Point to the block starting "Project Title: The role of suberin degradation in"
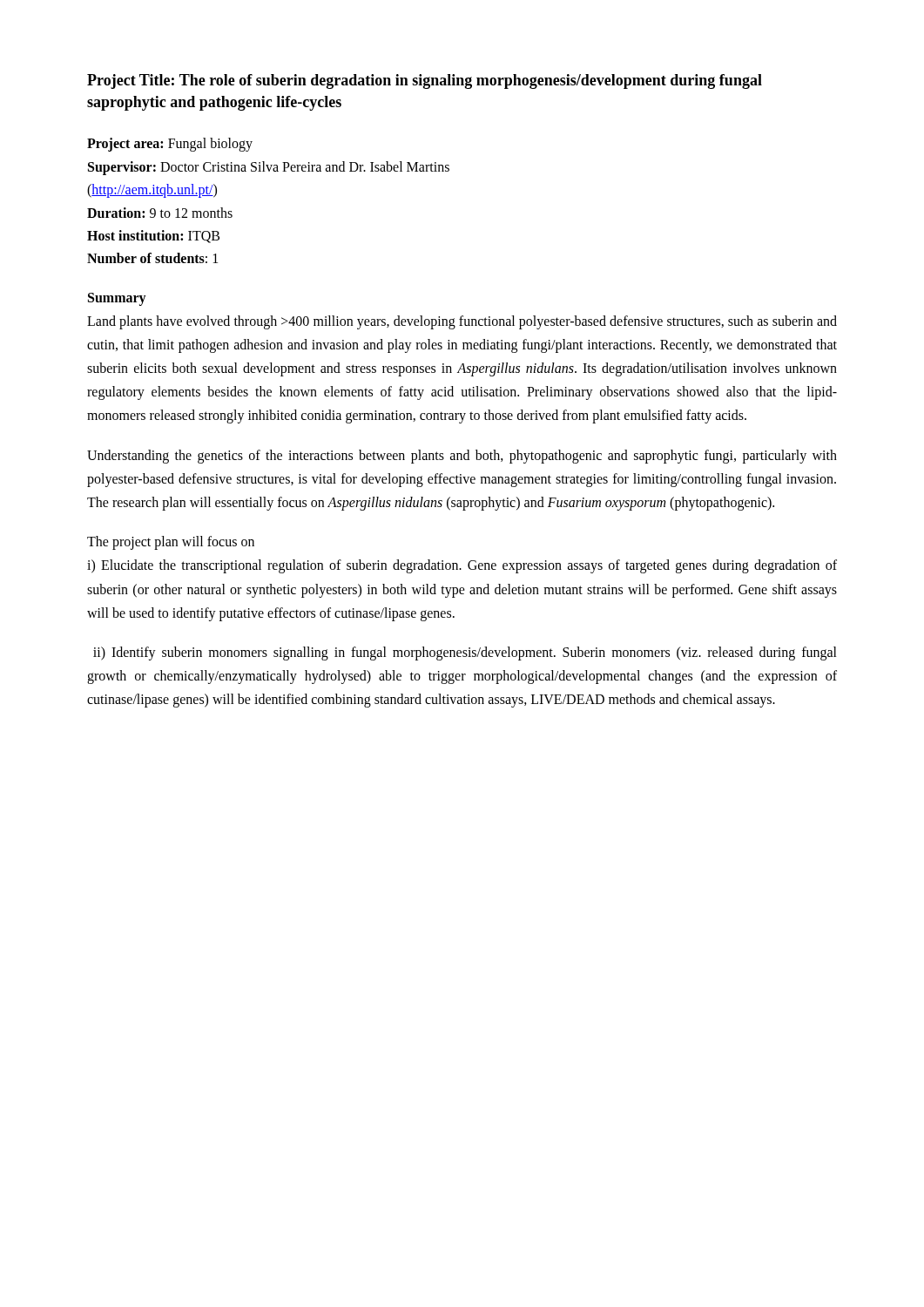The width and height of the screenshot is (924, 1307). [425, 91]
